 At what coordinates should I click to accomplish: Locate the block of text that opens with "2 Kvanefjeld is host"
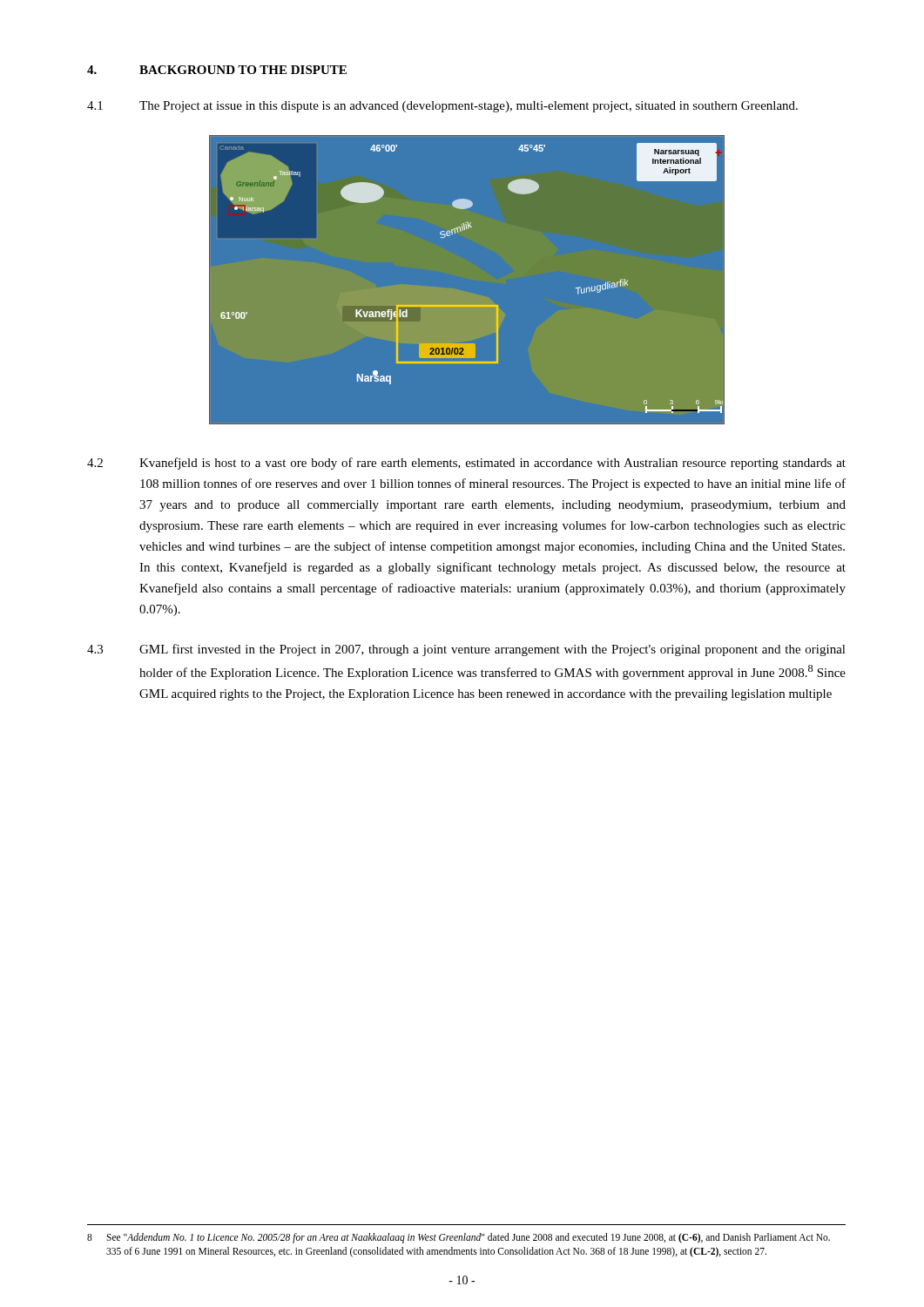466,536
